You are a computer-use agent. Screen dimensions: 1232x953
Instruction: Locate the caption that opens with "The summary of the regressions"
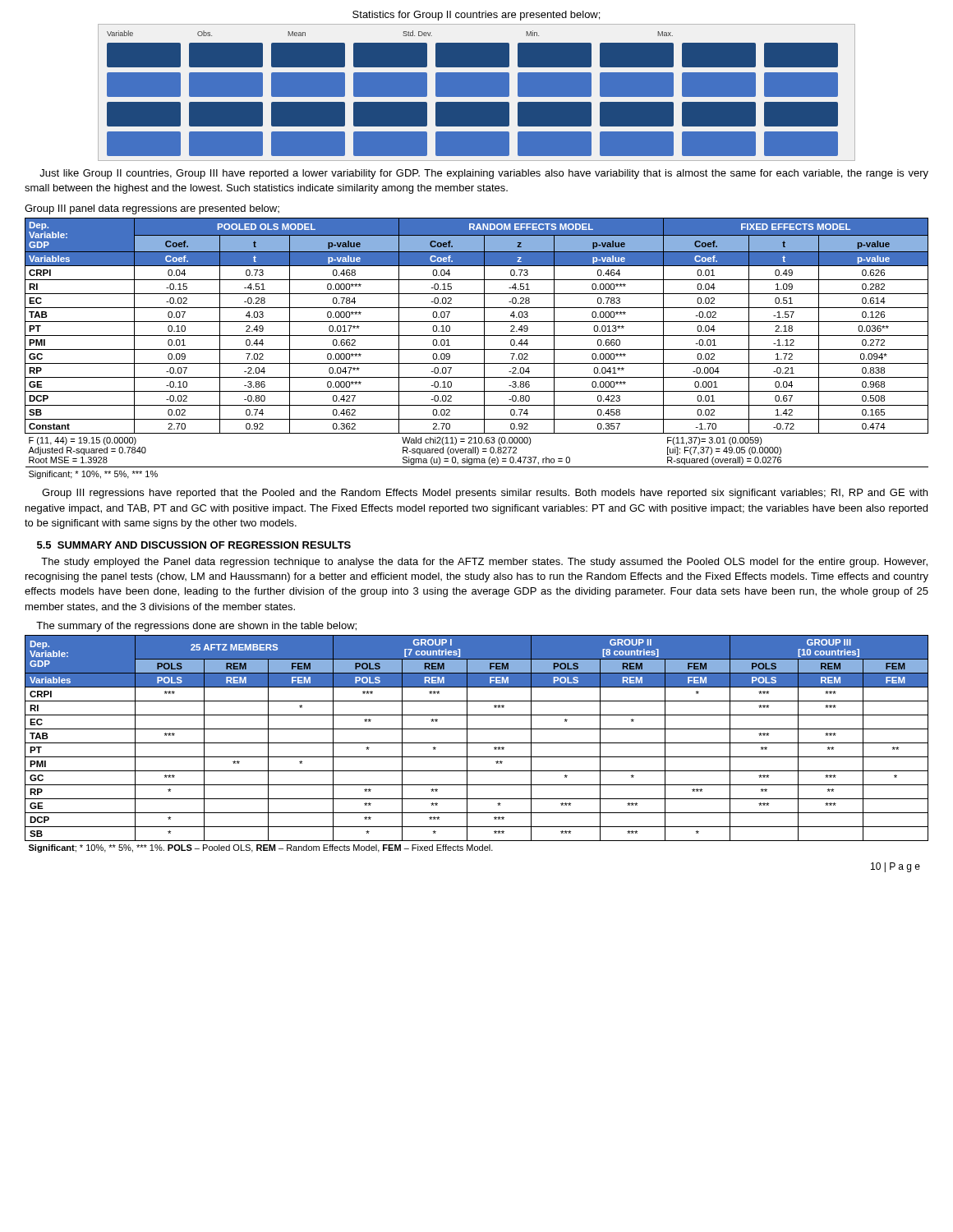coord(191,625)
